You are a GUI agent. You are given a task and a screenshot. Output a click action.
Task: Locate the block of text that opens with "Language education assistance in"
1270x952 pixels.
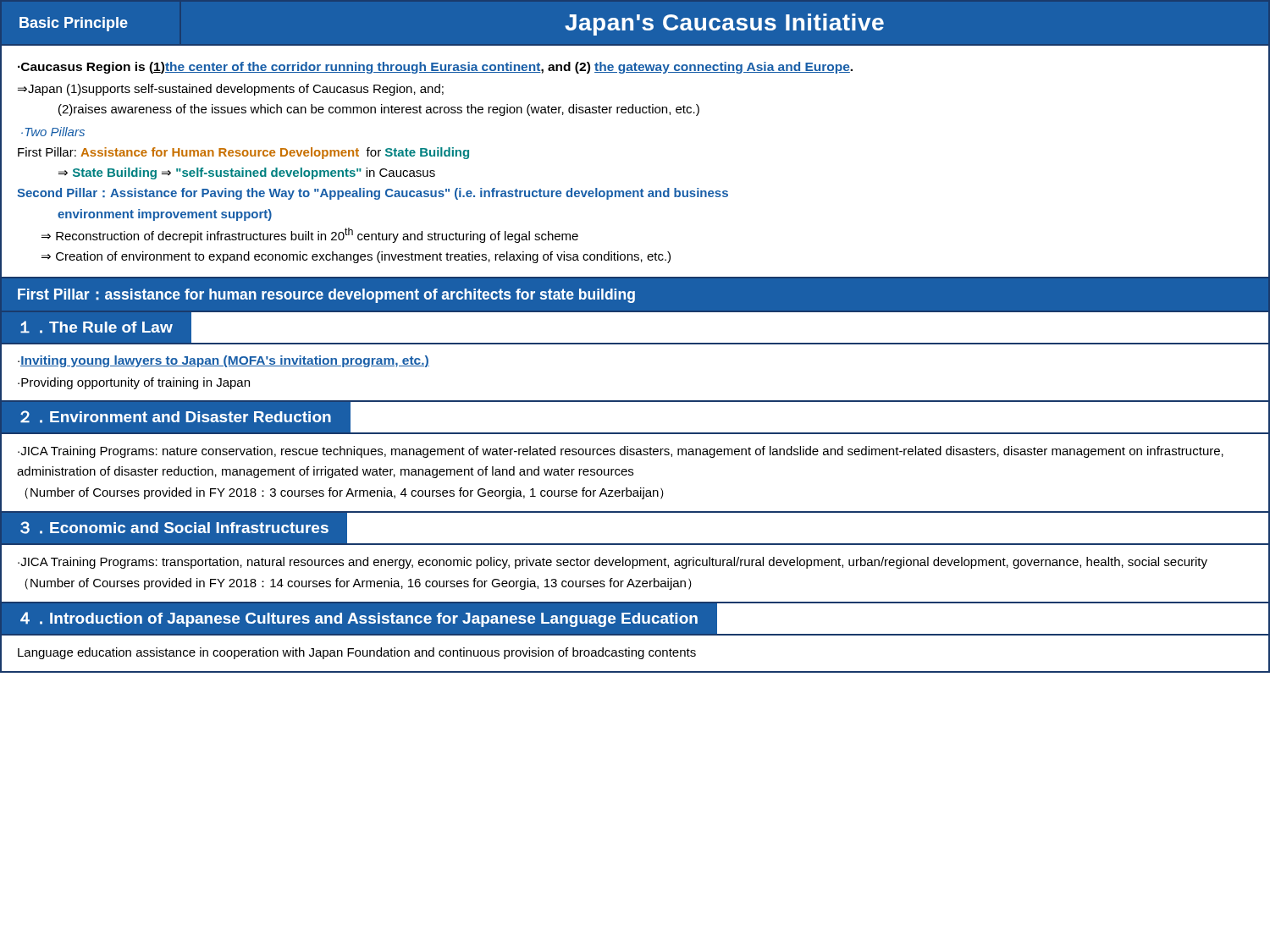pyautogui.click(x=635, y=653)
